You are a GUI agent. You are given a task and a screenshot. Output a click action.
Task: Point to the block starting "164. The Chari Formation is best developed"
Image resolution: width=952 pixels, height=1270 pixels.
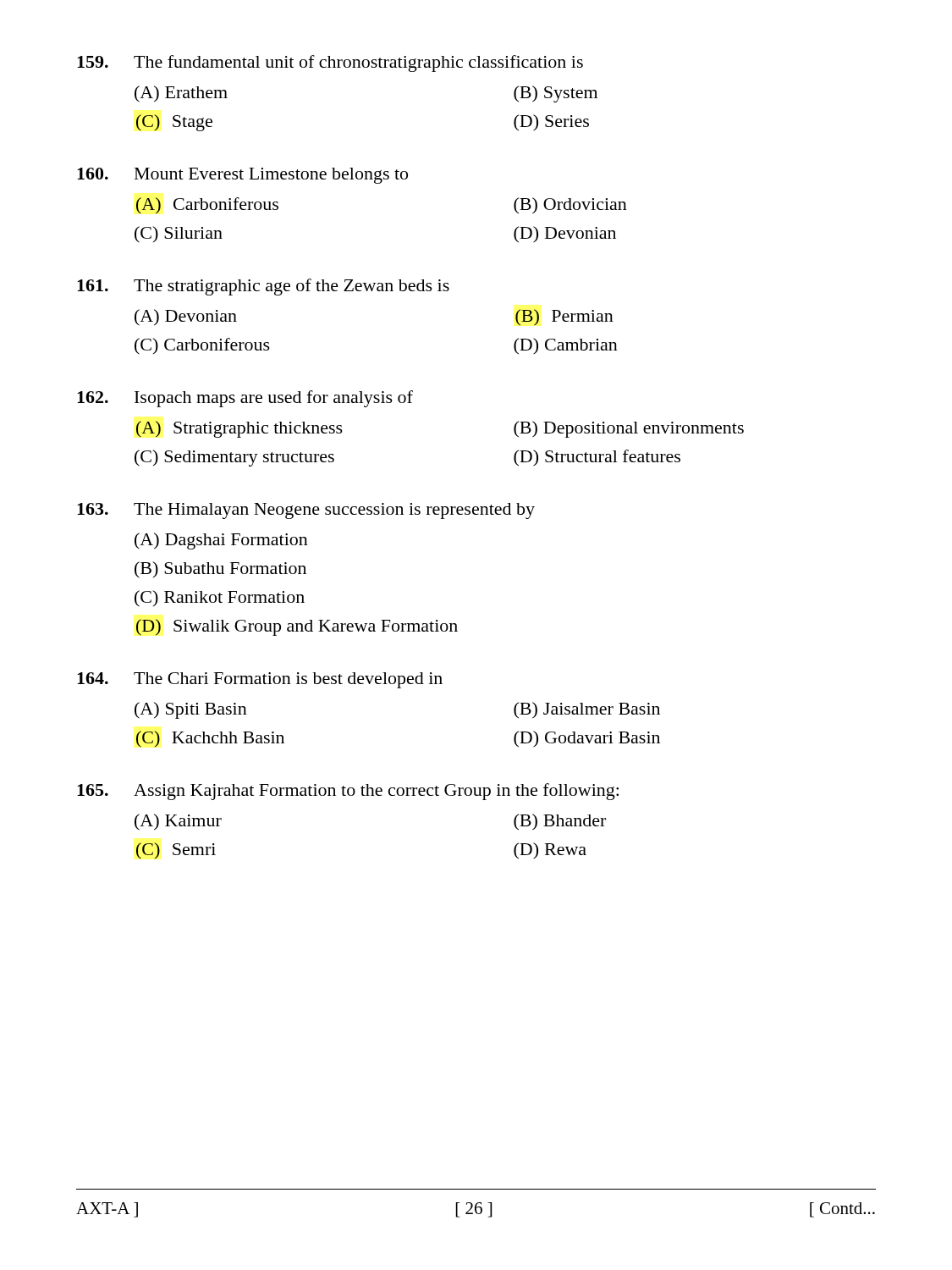tap(260, 680)
